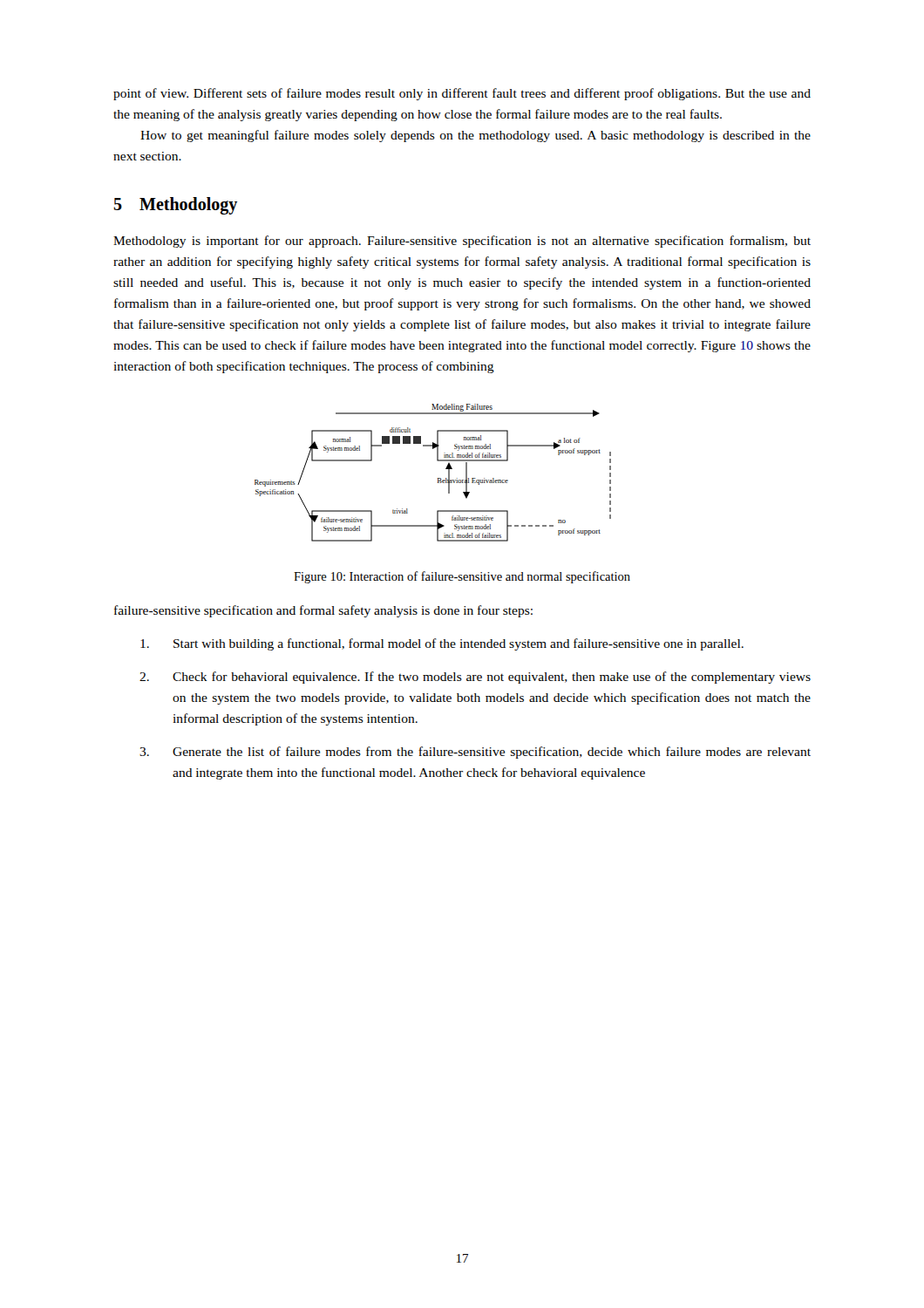Image resolution: width=924 pixels, height=1308 pixels.
Task: Select the flowchart
Action: [462, 480]
